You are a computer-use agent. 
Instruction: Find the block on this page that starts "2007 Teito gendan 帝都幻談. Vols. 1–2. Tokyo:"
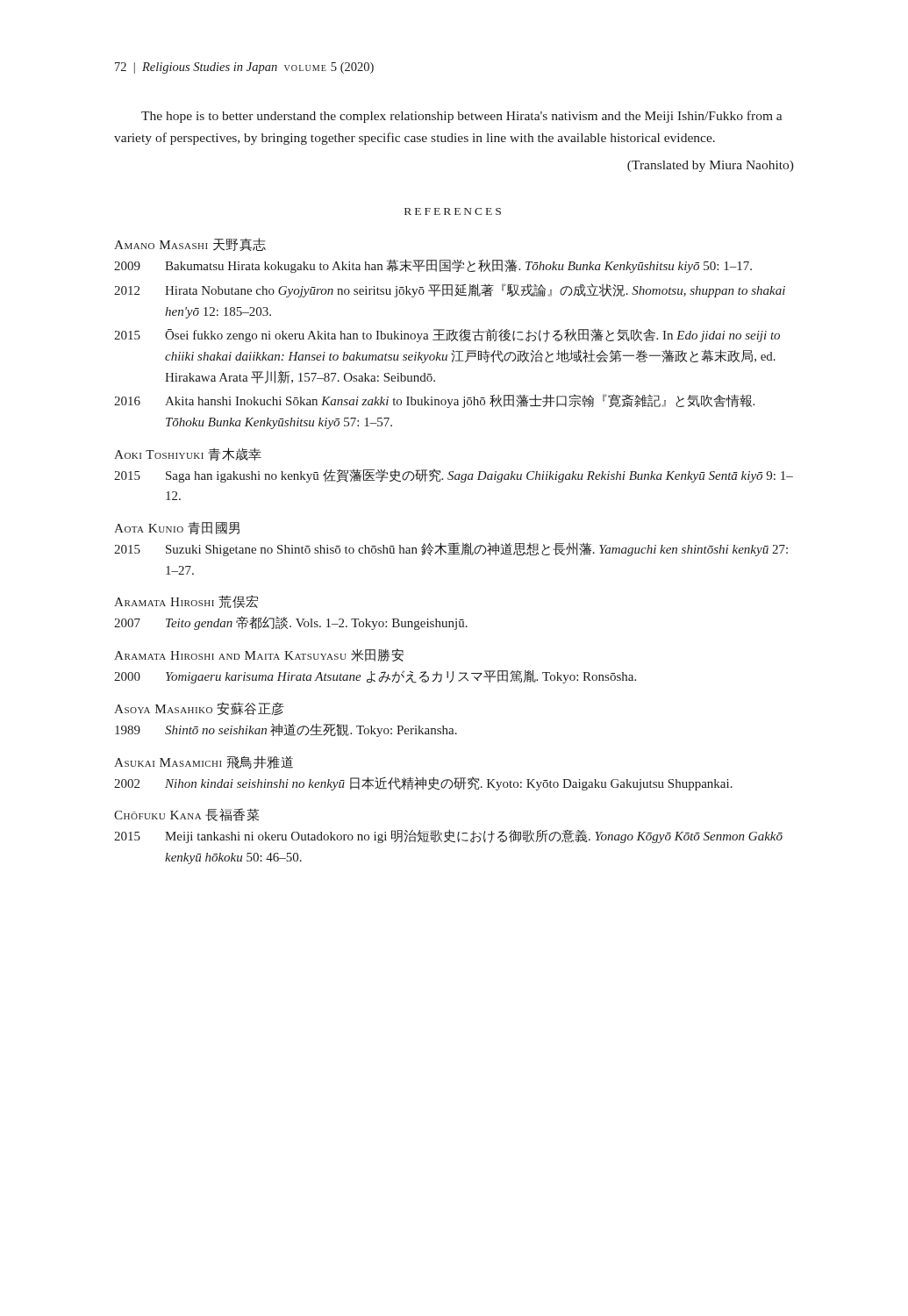coord(291,624)
